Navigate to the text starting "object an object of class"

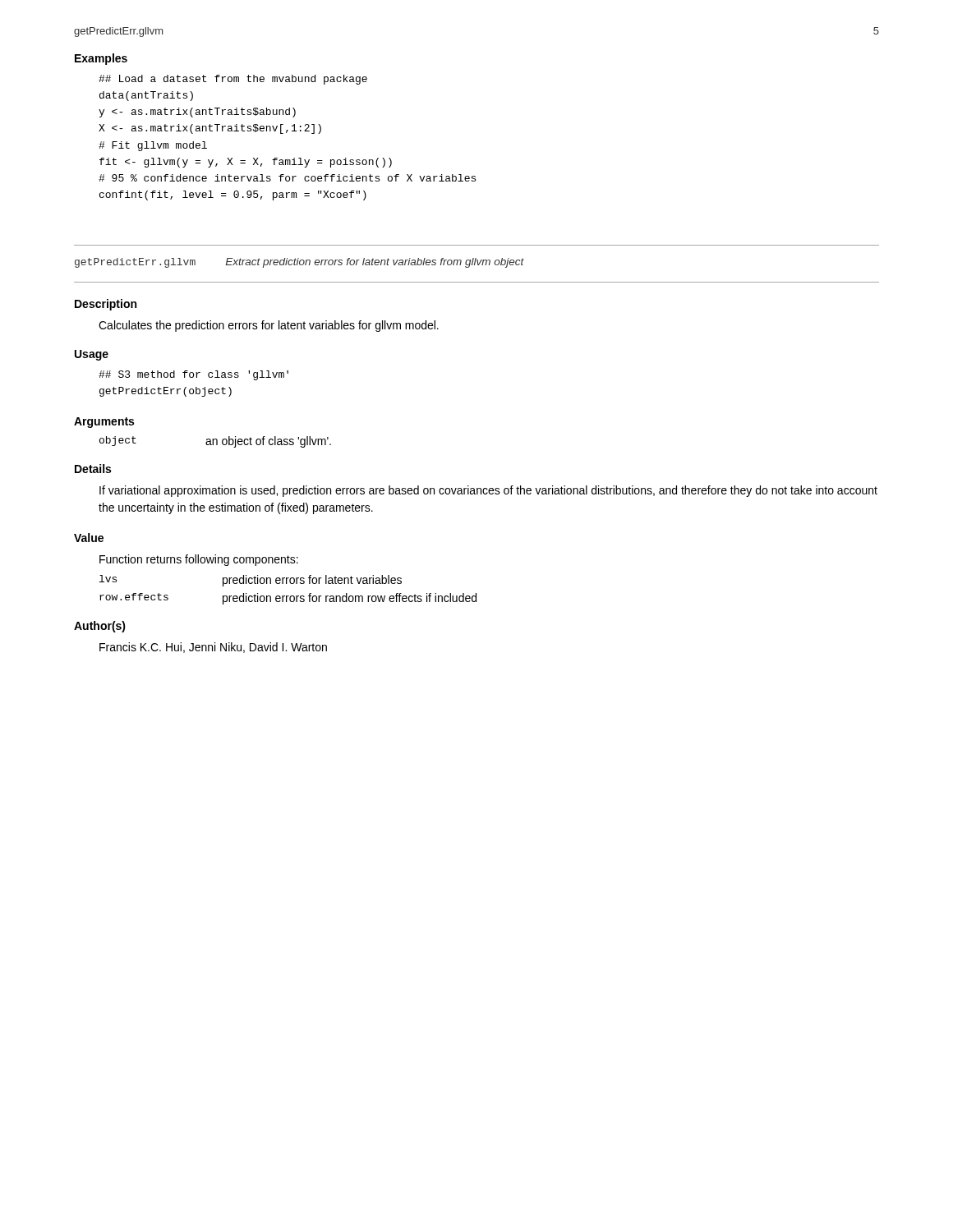[215, 442]
